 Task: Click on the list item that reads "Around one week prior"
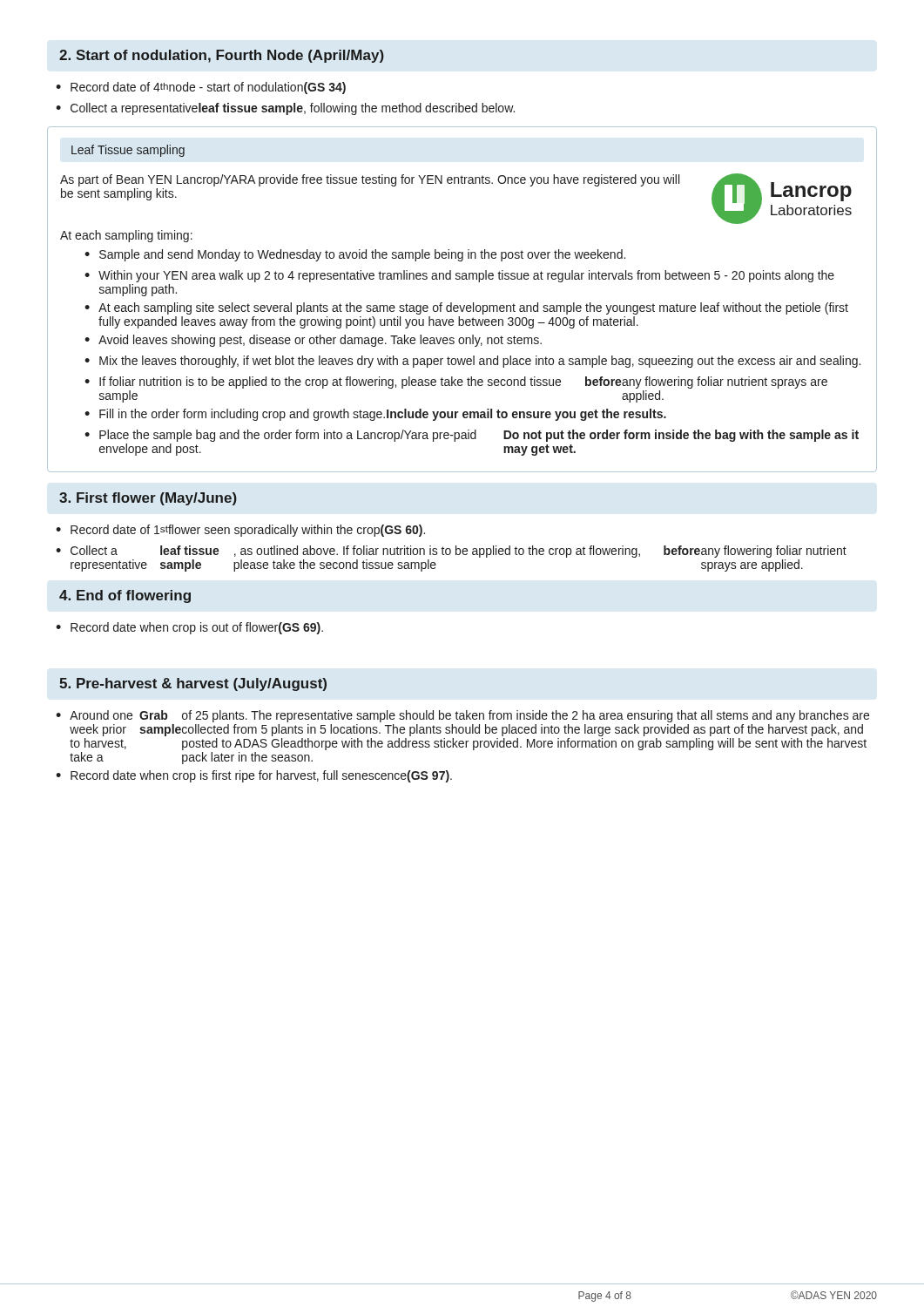(470, 736)
